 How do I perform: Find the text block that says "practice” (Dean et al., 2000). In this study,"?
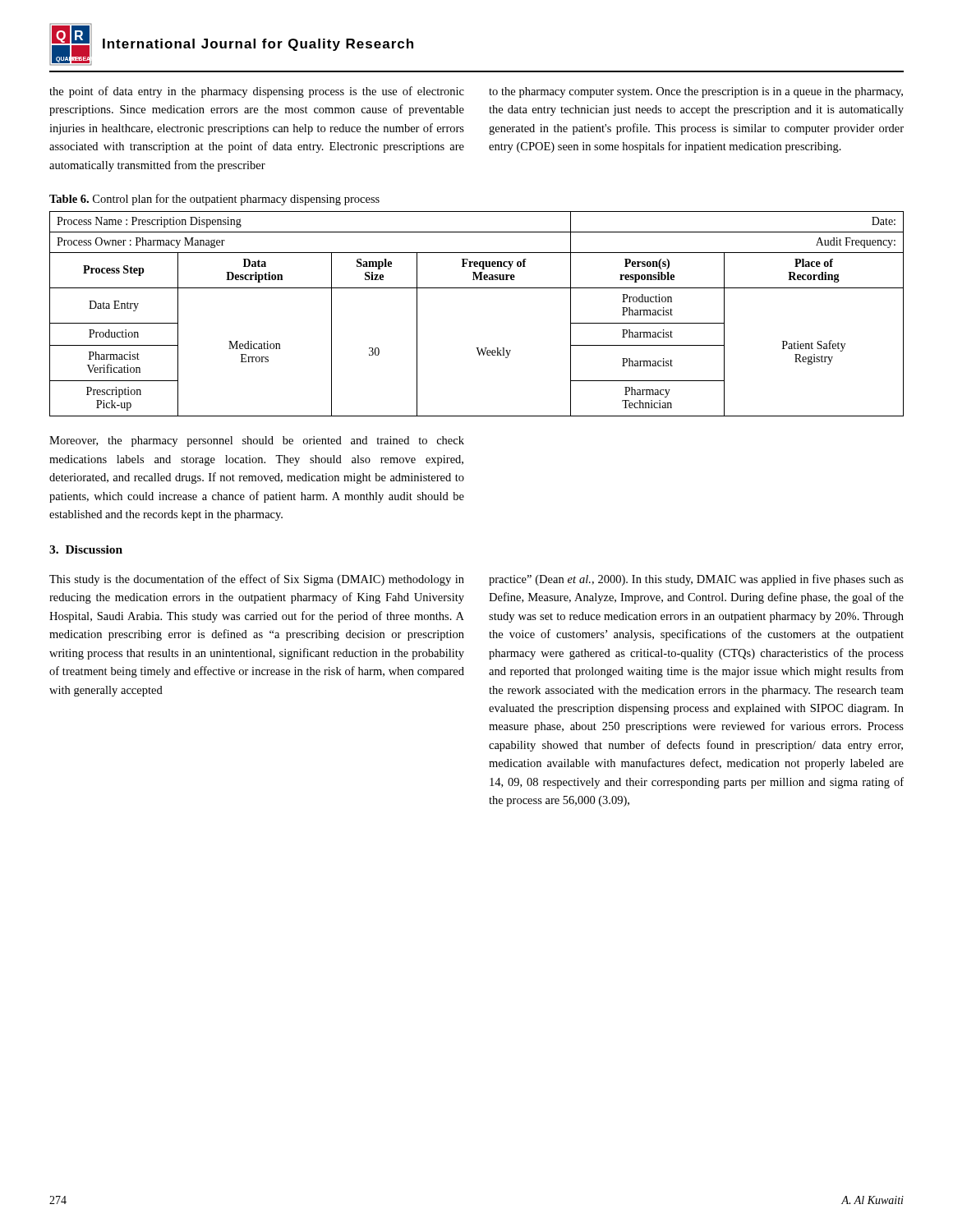pyautogui.click(x=696, y=690)
